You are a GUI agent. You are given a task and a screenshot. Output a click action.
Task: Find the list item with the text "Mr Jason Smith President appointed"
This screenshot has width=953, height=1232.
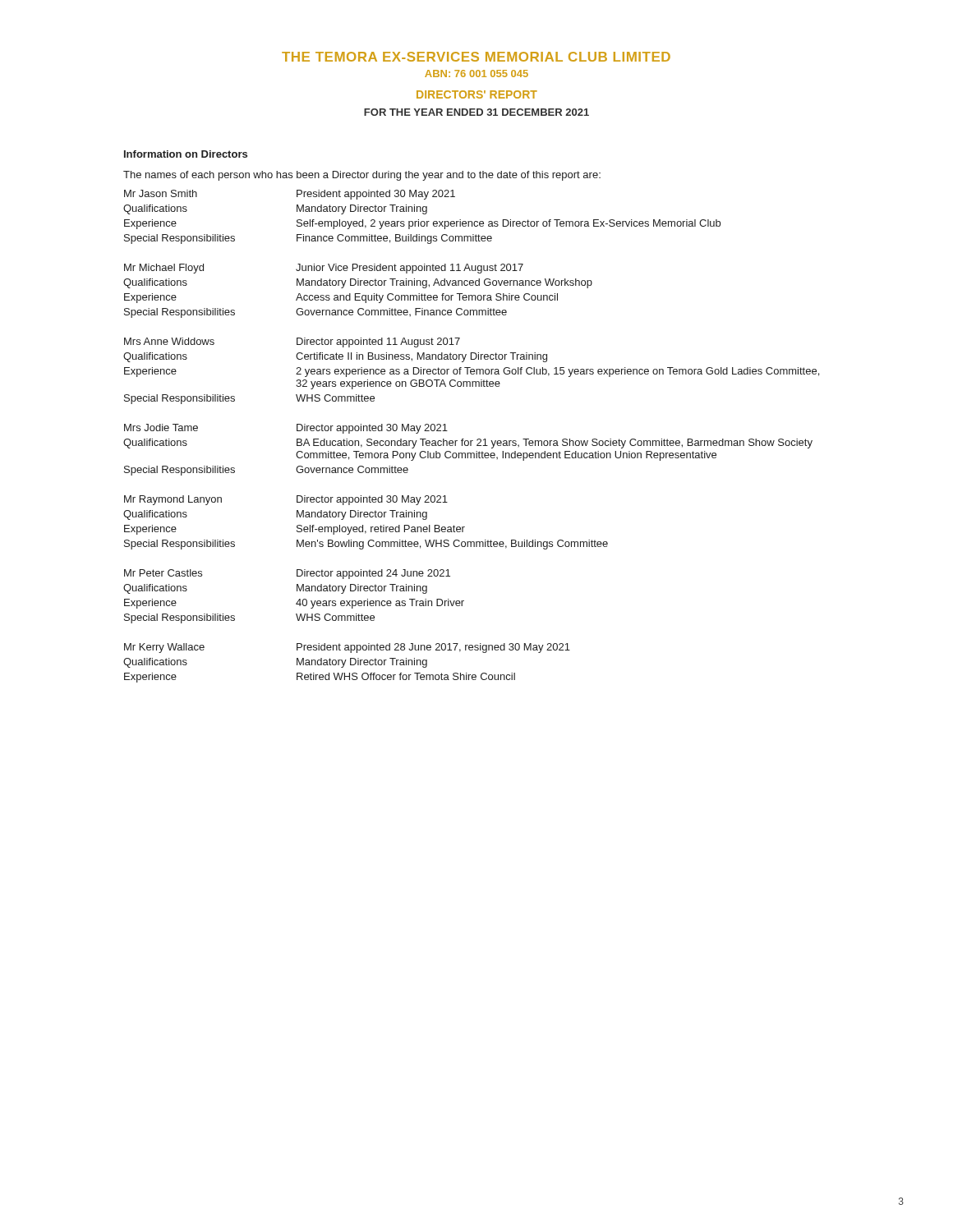(476, 217)
